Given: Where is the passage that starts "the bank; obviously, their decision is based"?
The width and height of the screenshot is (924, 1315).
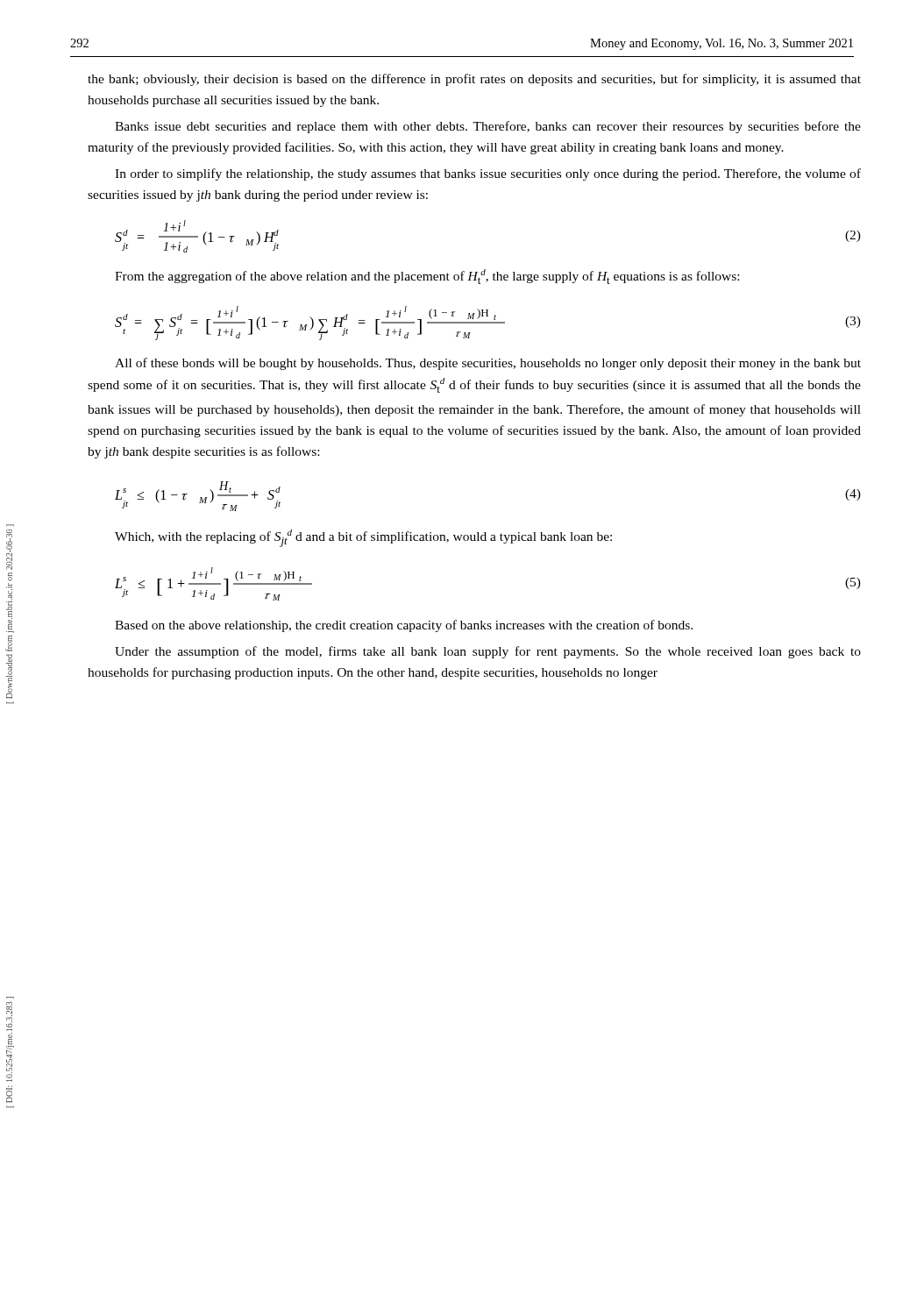Looking at the screenshot, I should click(x=474, y=89).
